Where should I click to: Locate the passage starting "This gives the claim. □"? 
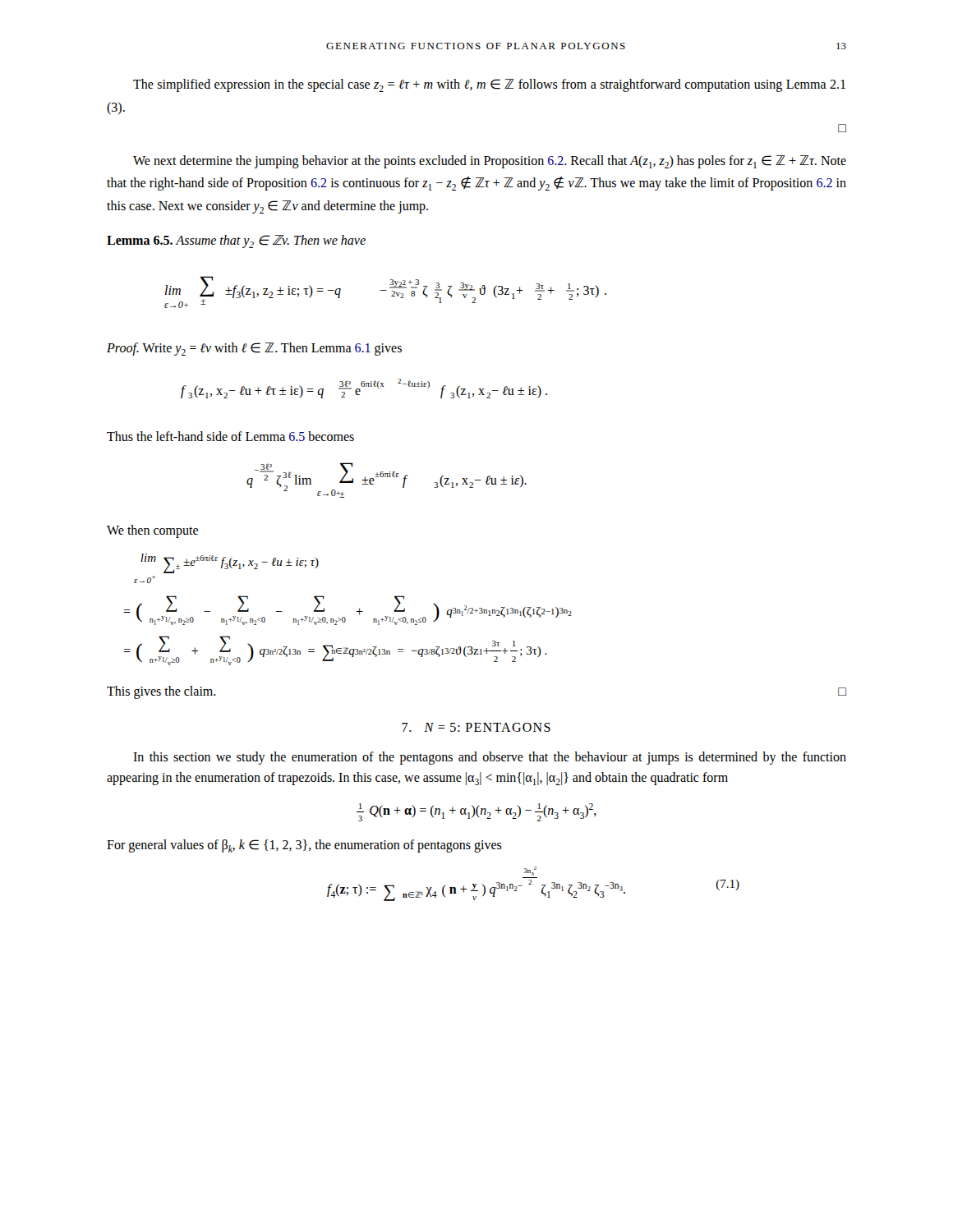173,692
